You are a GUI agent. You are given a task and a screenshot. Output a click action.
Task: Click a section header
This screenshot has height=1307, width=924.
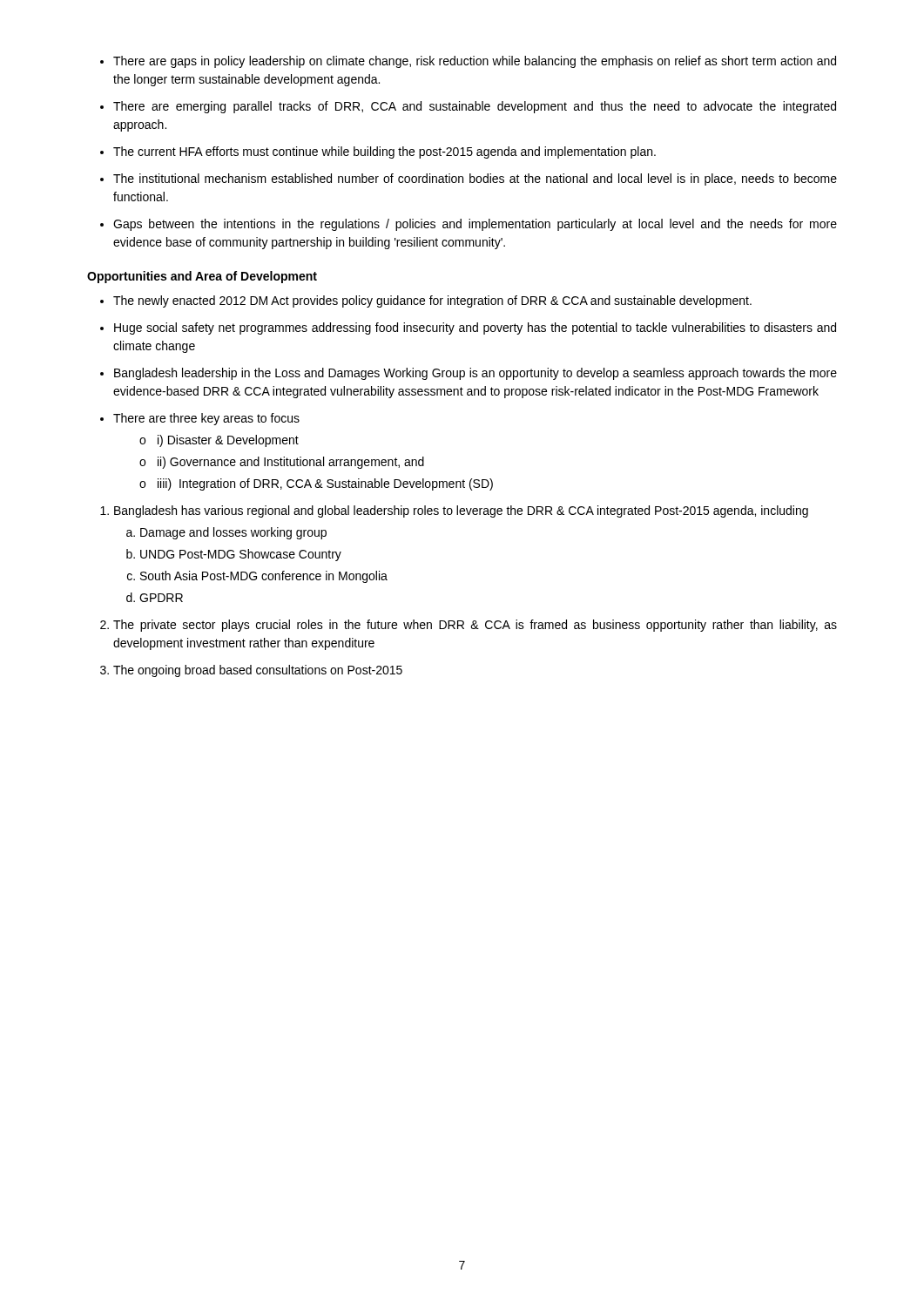pos(202,276)
